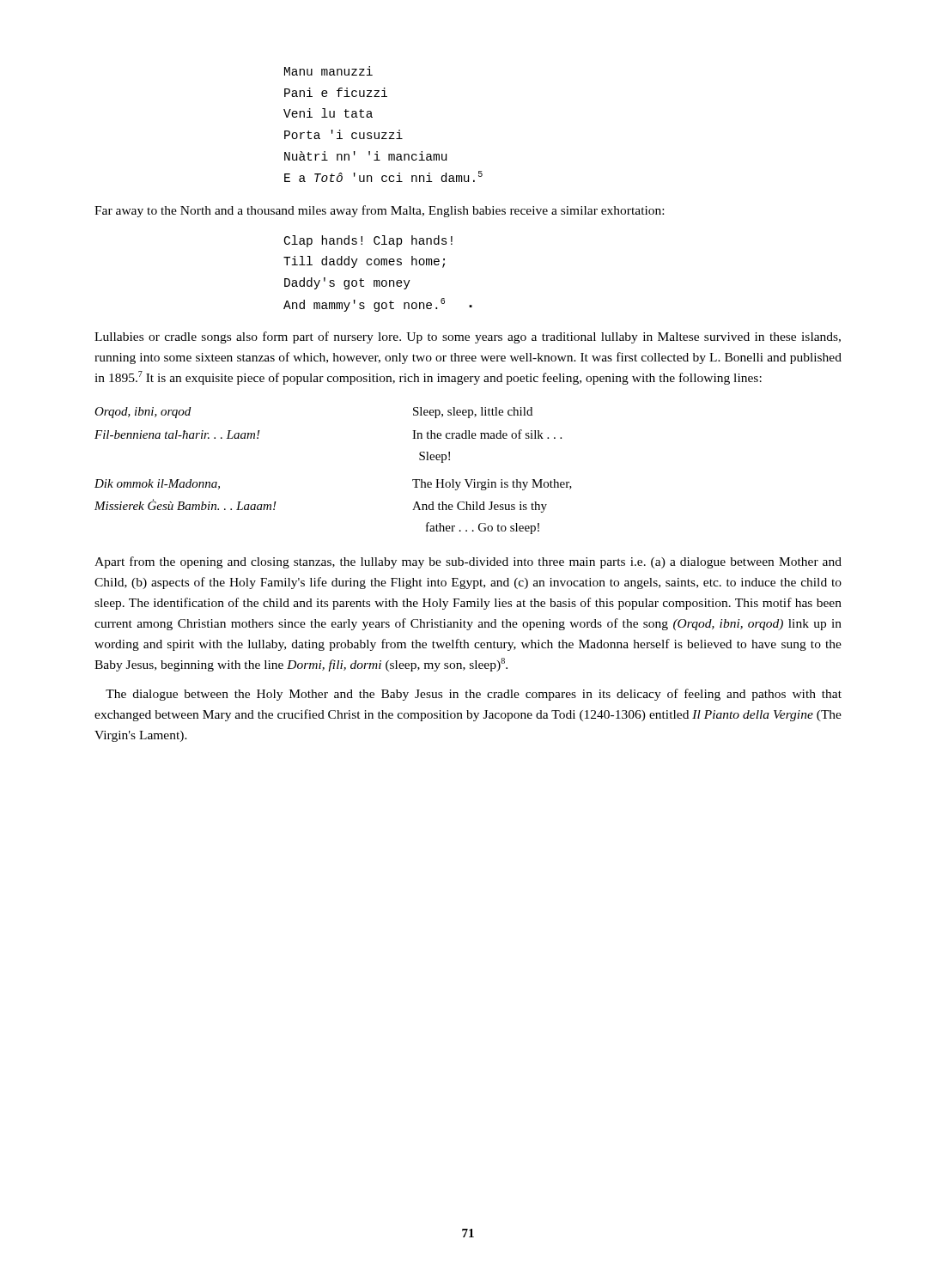Find the text block containing "The dialogue between the Holy"
Image resolution: width=936 pixels, height=1288 pixels.
tap(468, 714)
